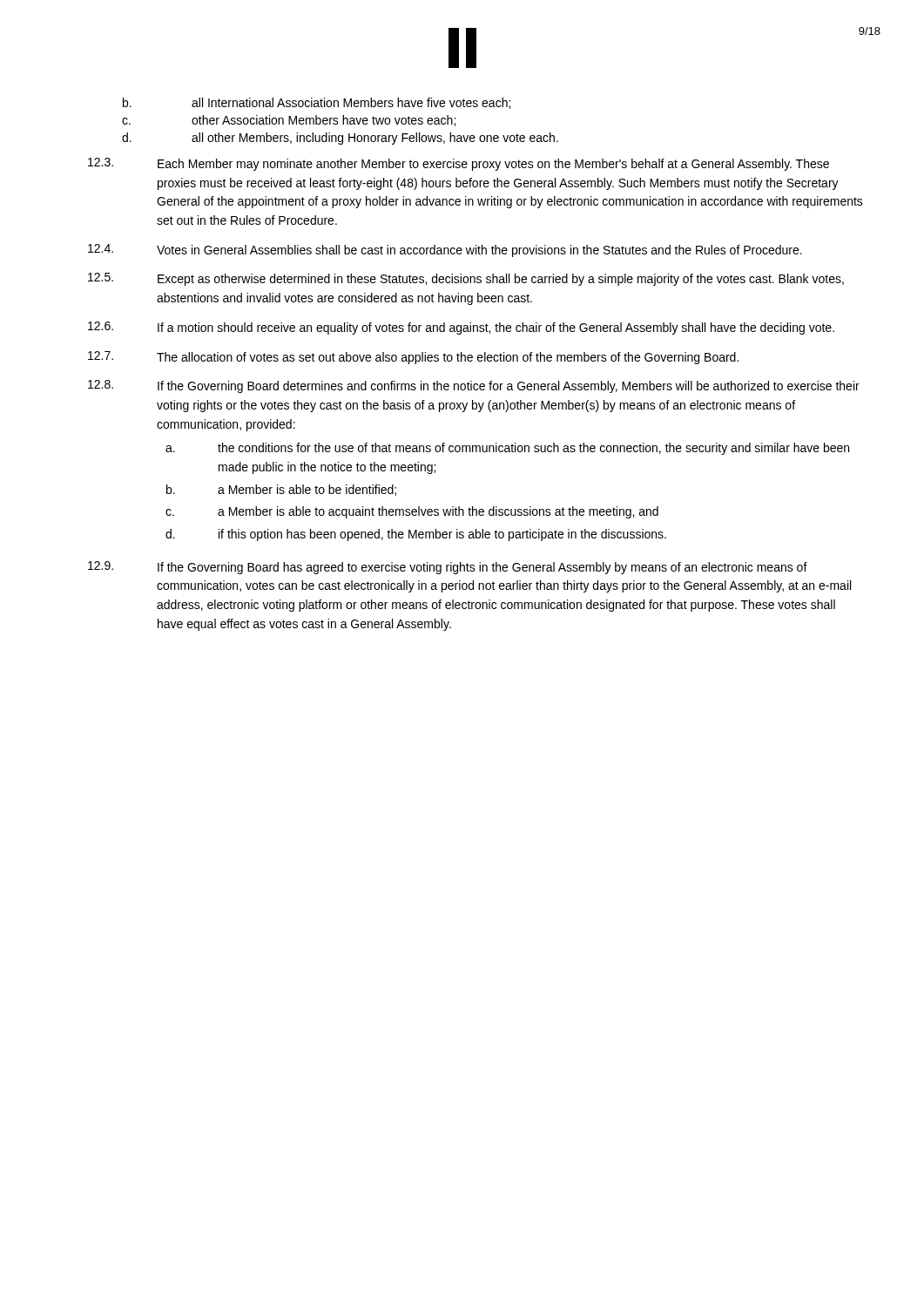Viewport: 924px width, 1307px height.
Task: Find the text block containing "3. Each Member may nominate another Member to"
Action: 475,193
